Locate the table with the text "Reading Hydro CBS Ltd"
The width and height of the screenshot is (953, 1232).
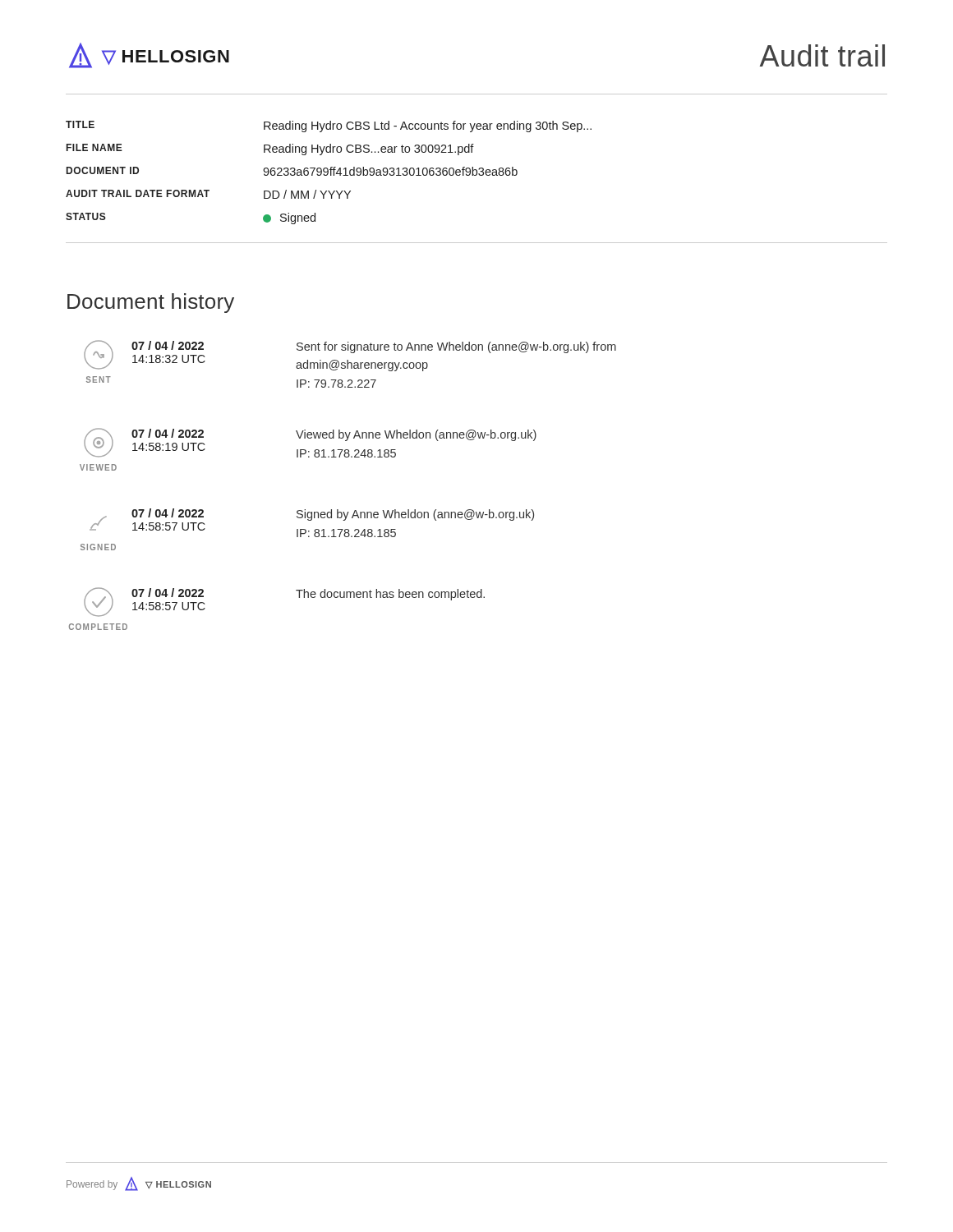pyautogui.click(x=476, y=172)
